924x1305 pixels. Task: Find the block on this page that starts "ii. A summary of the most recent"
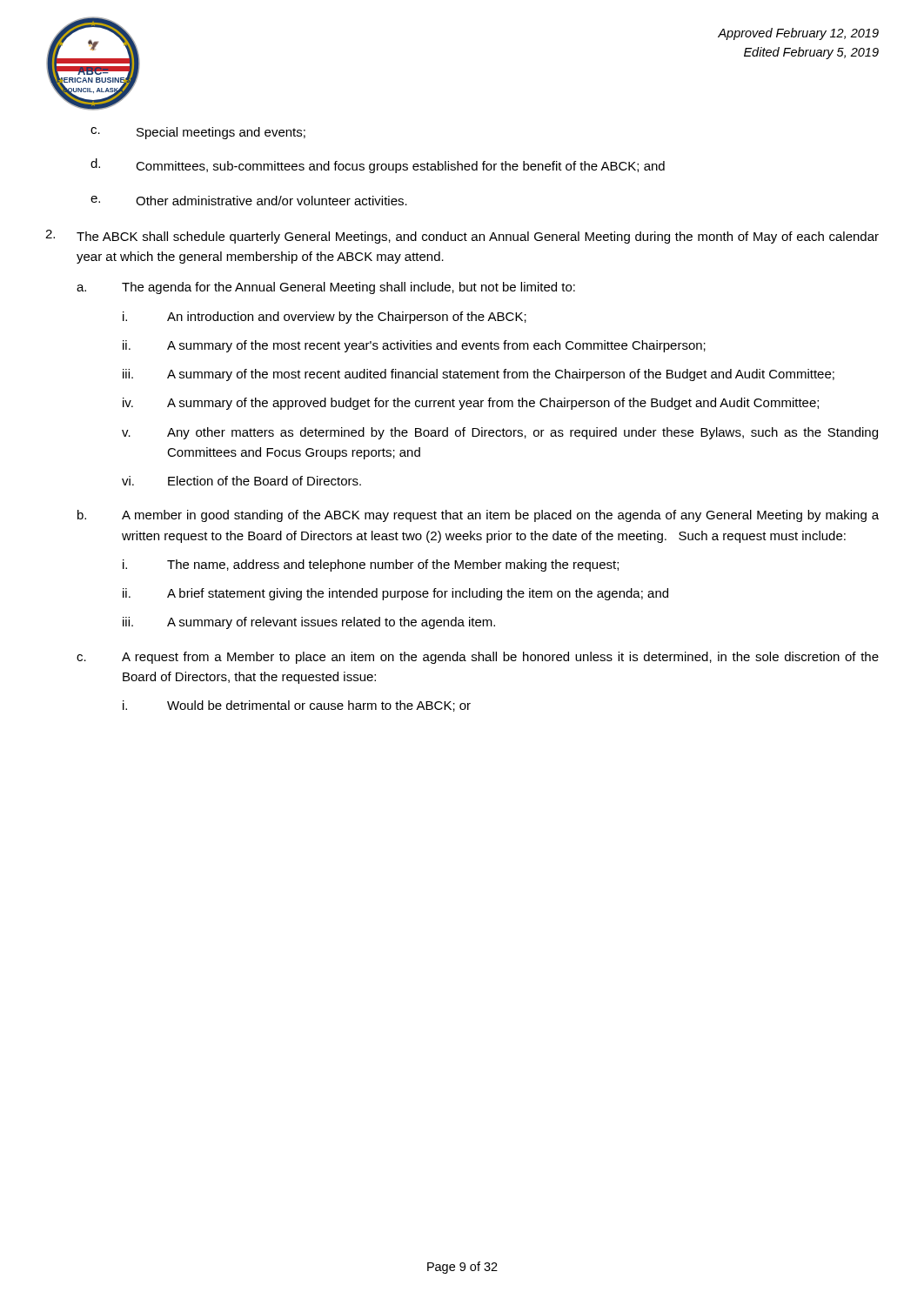coord(500,345)
